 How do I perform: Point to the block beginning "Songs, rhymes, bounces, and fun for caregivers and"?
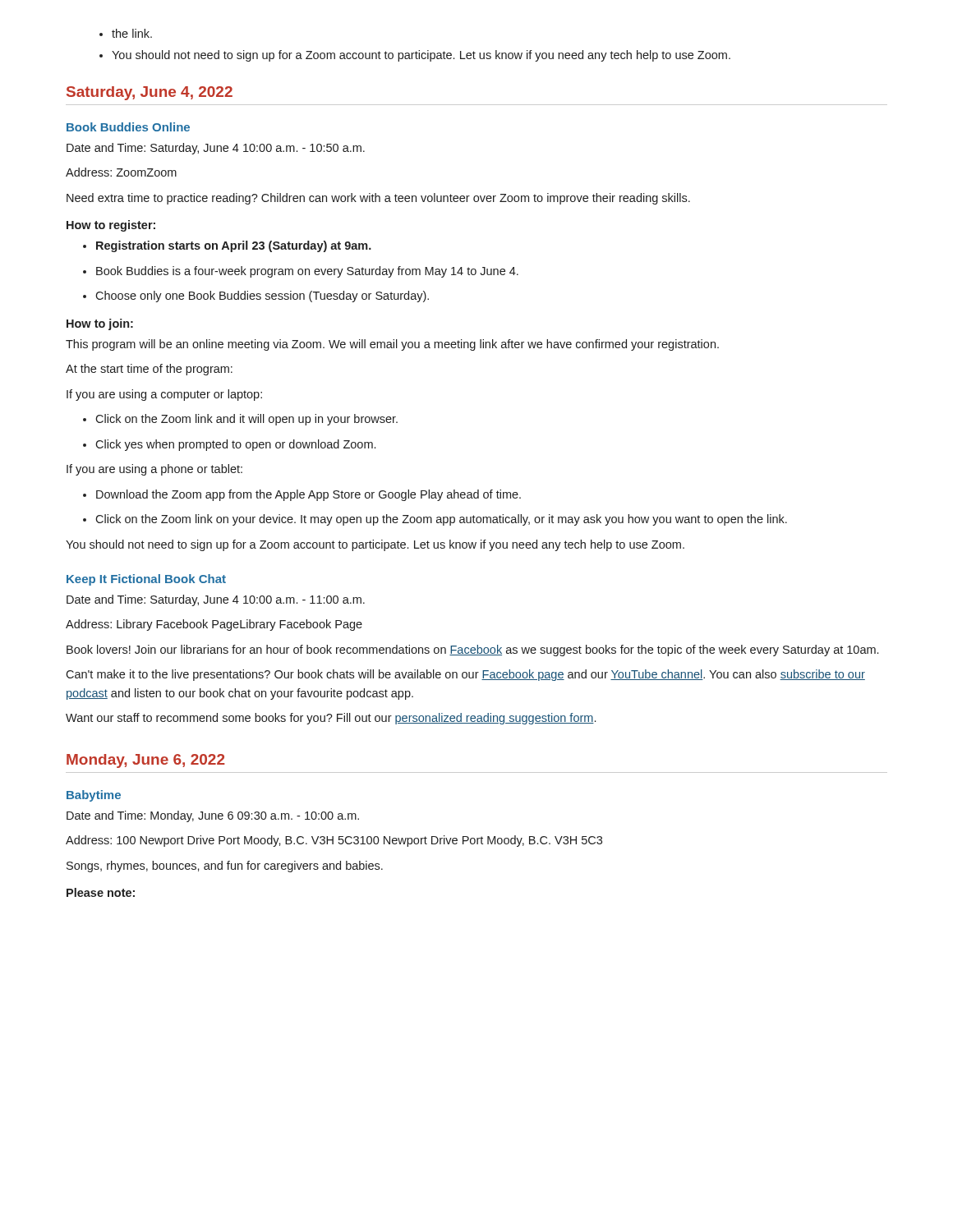point(225,865)
